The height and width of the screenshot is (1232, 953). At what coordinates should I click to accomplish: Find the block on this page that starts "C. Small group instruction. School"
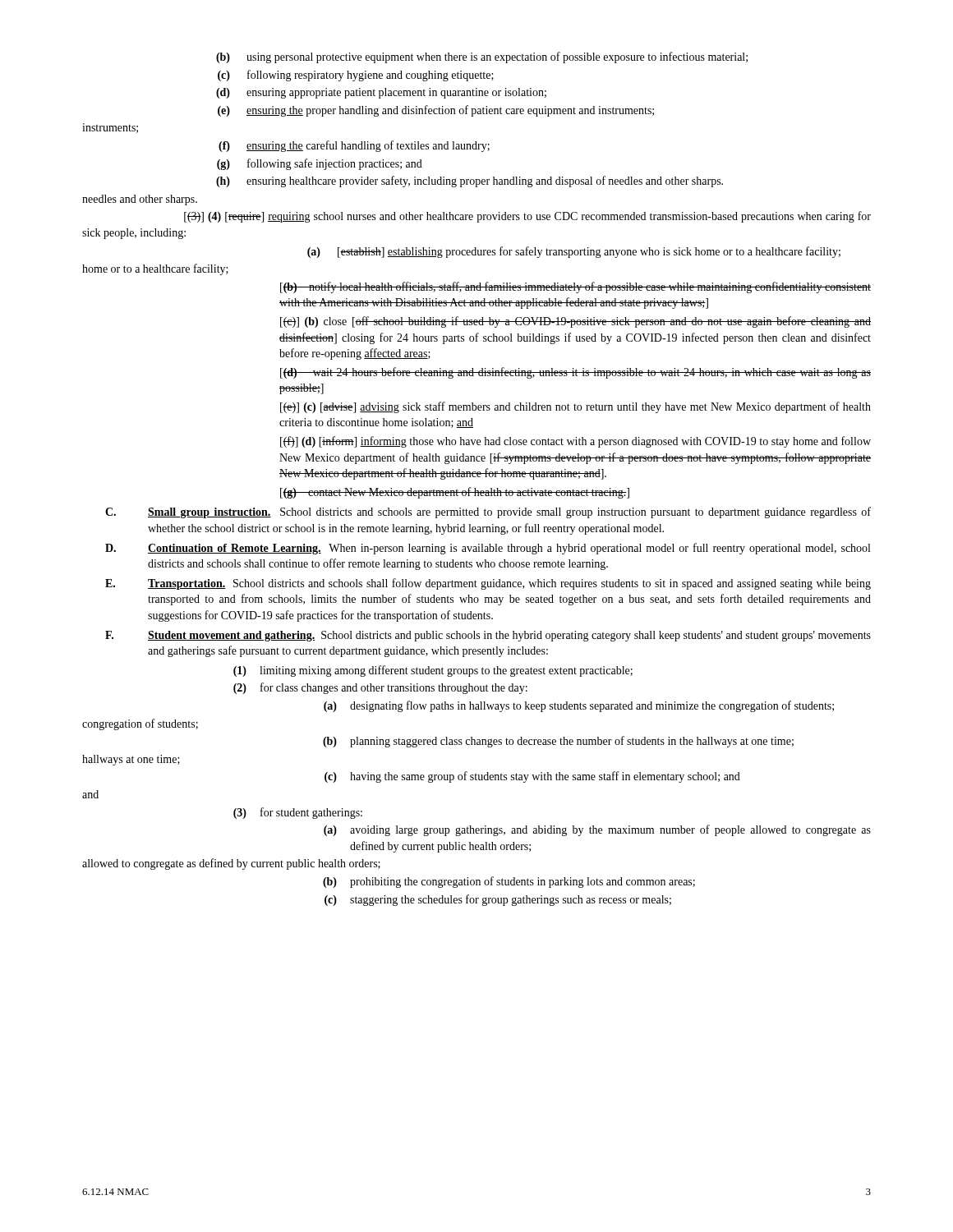click(476, 521)
